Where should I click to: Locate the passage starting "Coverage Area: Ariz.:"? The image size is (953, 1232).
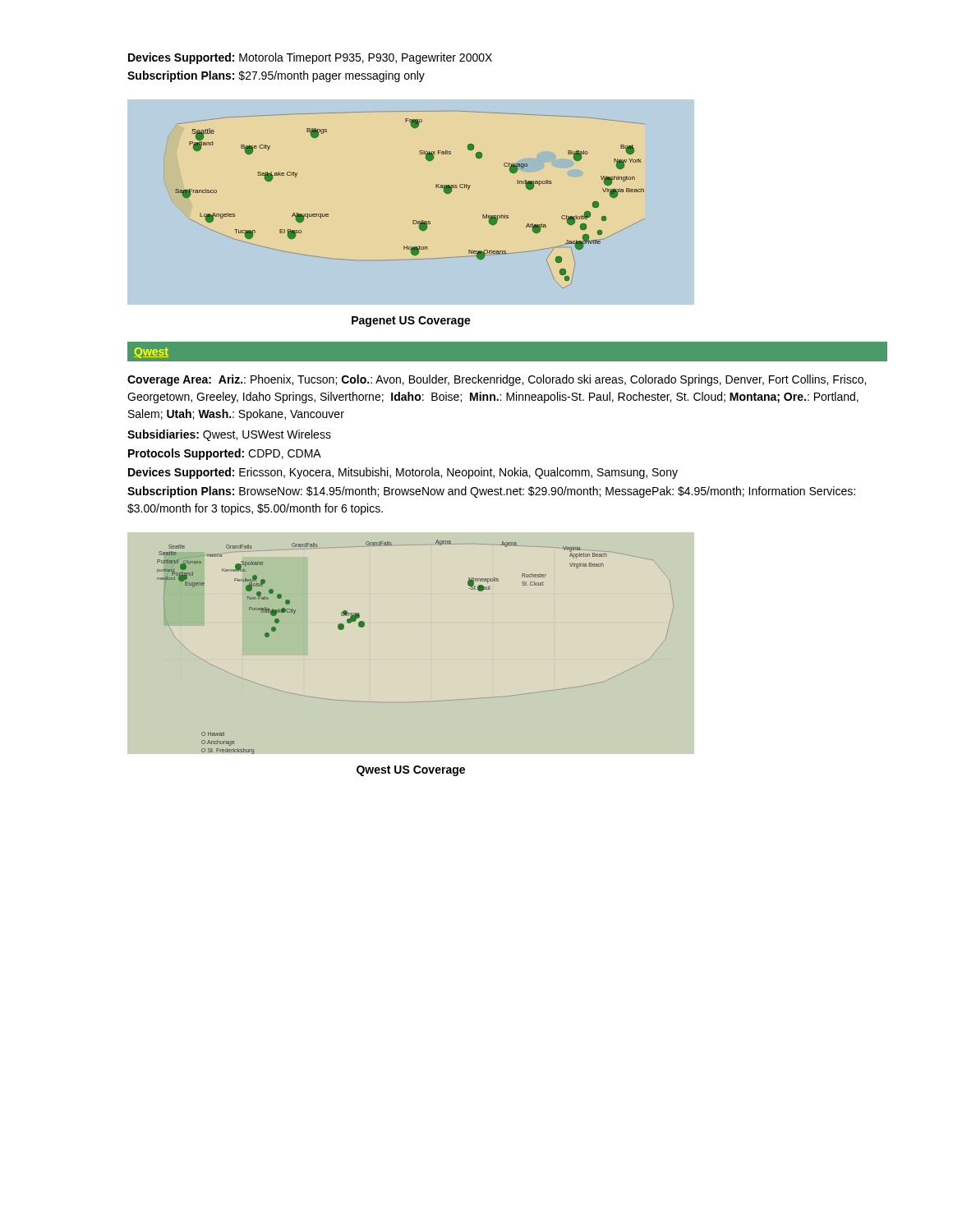(497, 396)
